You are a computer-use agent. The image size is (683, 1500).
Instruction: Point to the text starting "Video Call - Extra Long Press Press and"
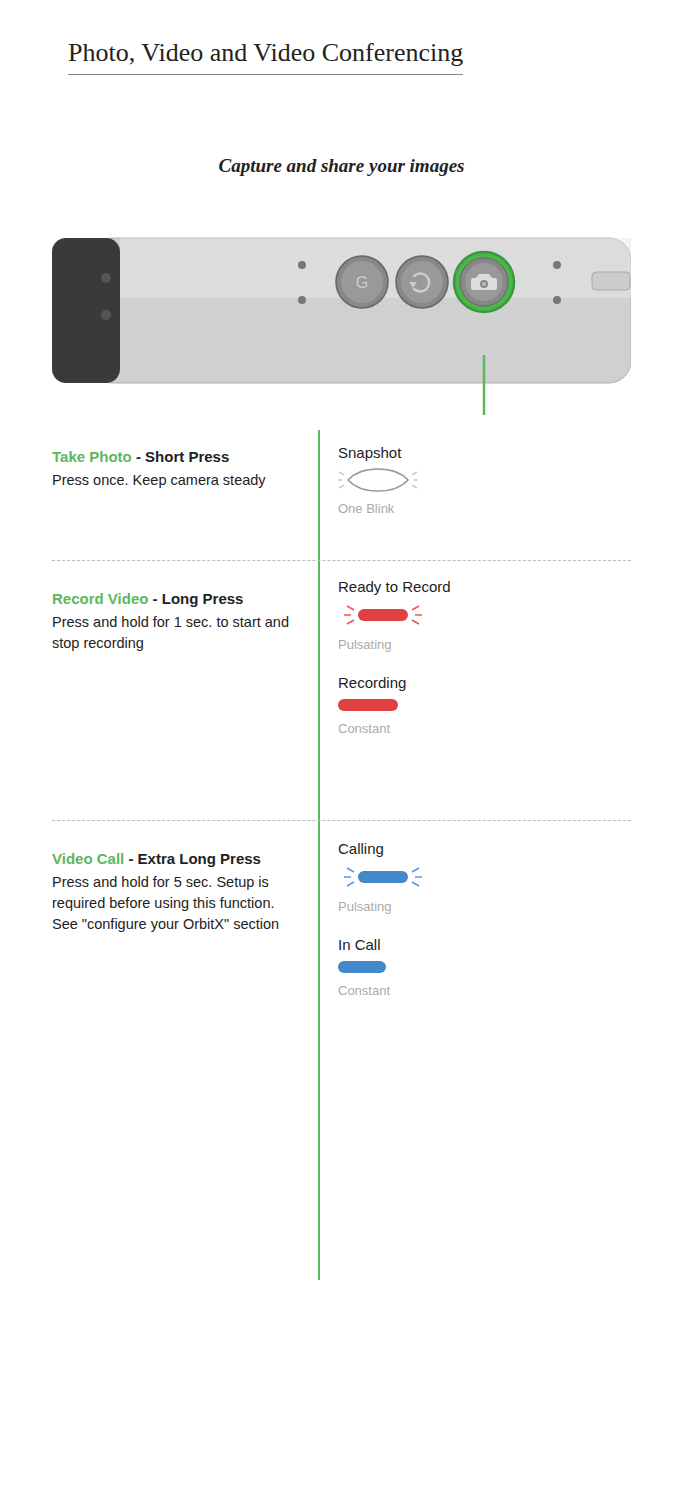click(172, 893)
